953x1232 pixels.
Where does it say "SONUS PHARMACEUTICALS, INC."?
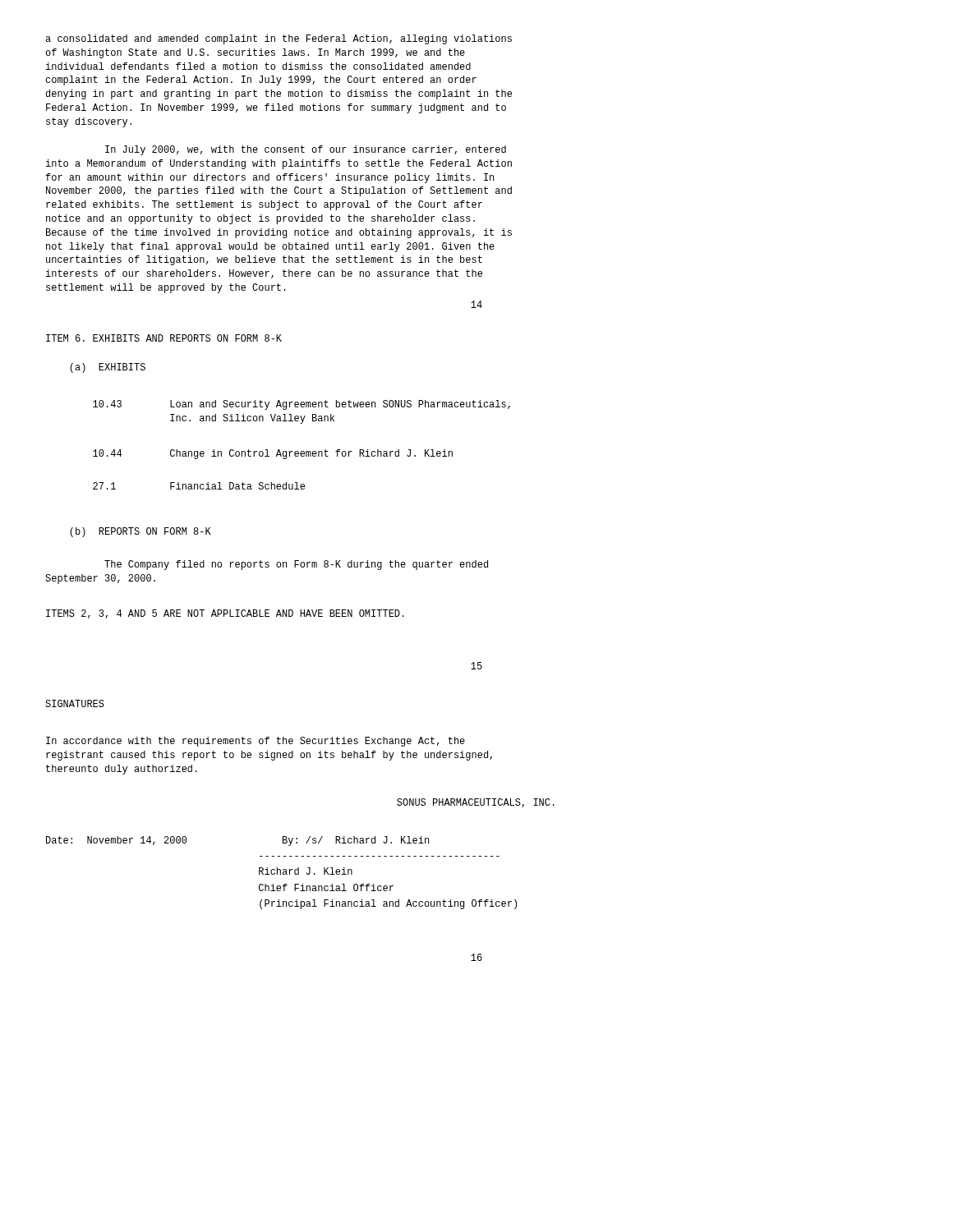476,803
